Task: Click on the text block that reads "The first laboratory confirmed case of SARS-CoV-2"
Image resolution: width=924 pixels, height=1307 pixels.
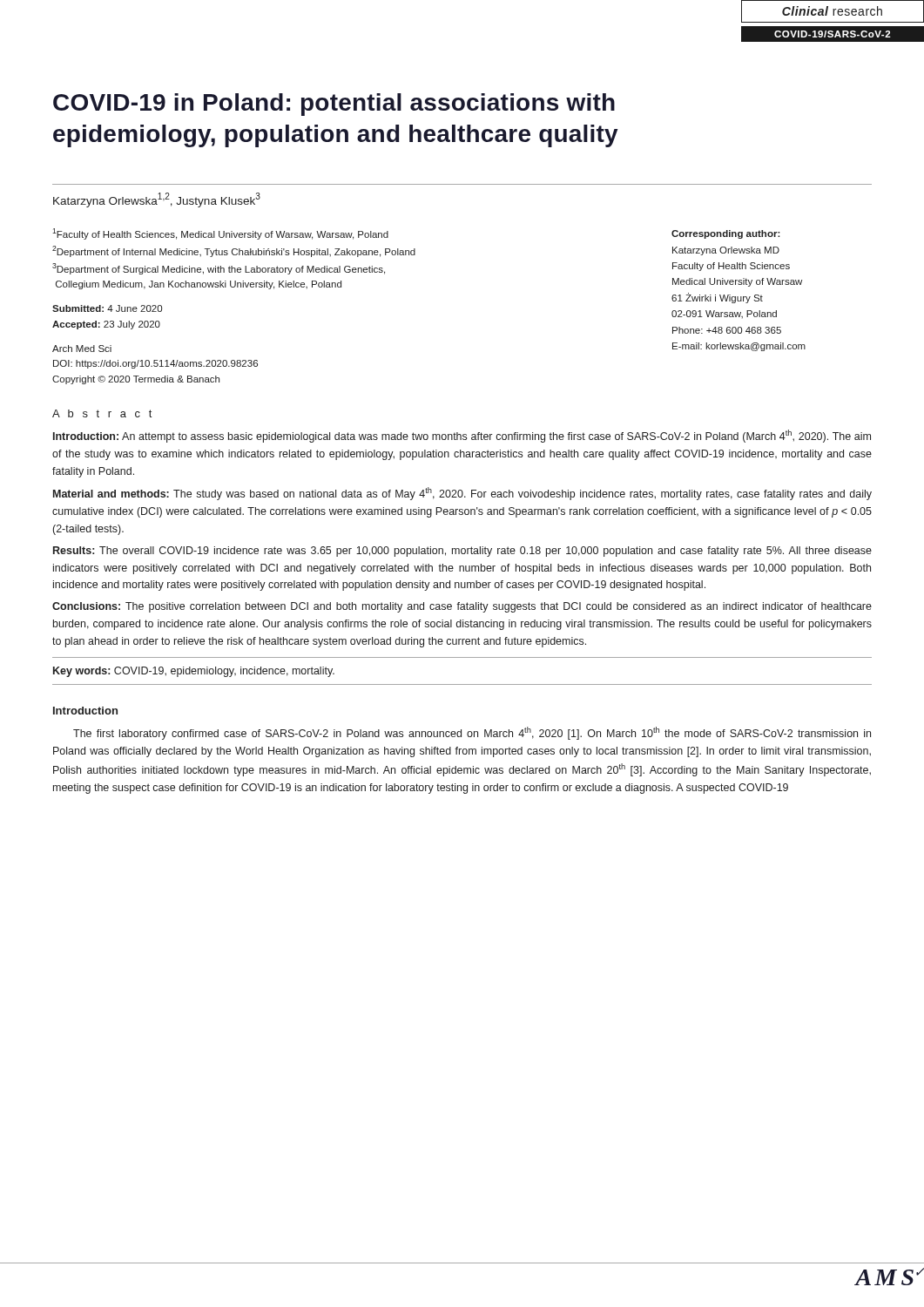Action: (x=462, y=761)
